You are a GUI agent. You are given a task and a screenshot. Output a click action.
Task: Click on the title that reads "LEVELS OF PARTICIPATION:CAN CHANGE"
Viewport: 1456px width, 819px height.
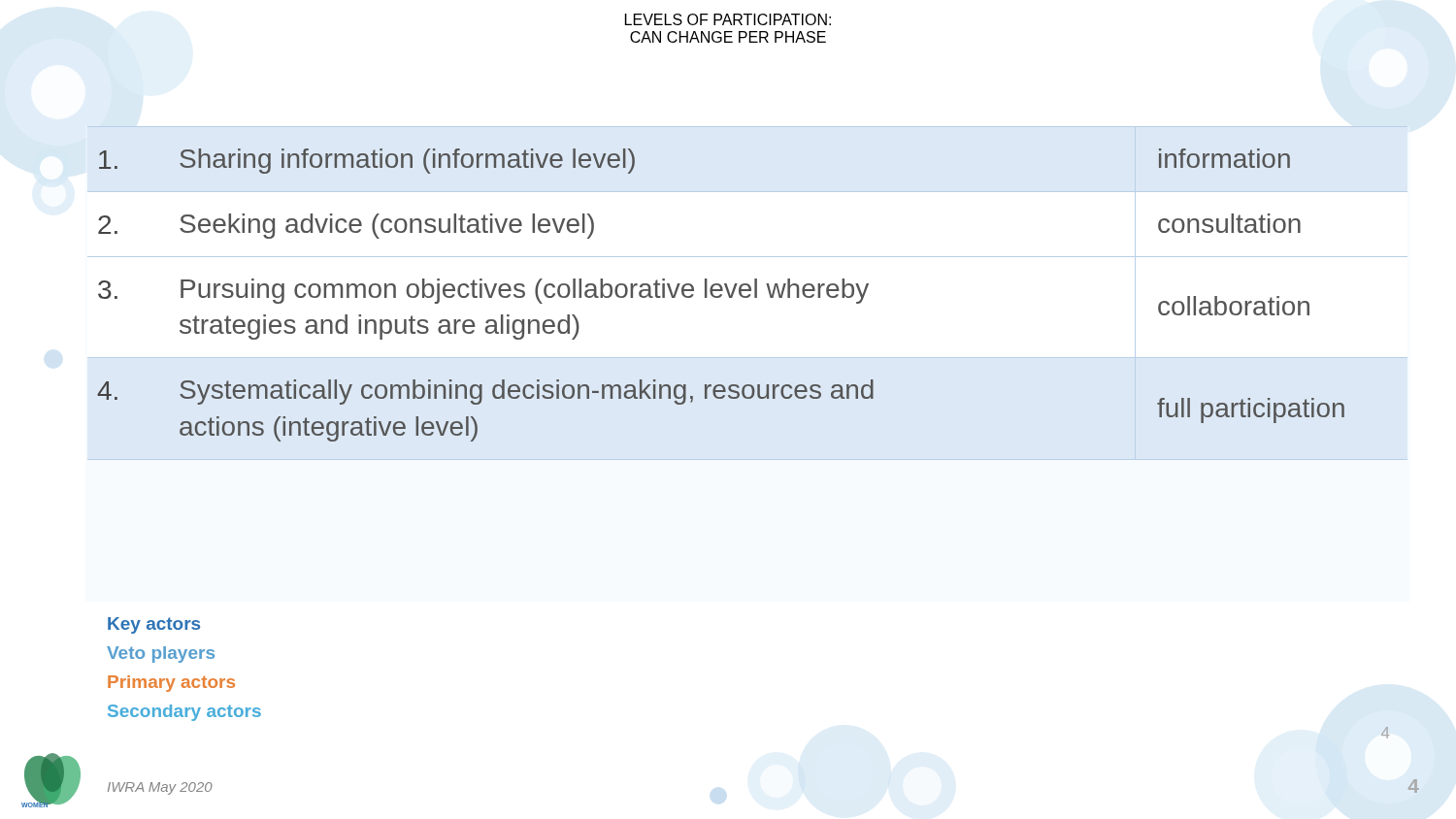728,29
